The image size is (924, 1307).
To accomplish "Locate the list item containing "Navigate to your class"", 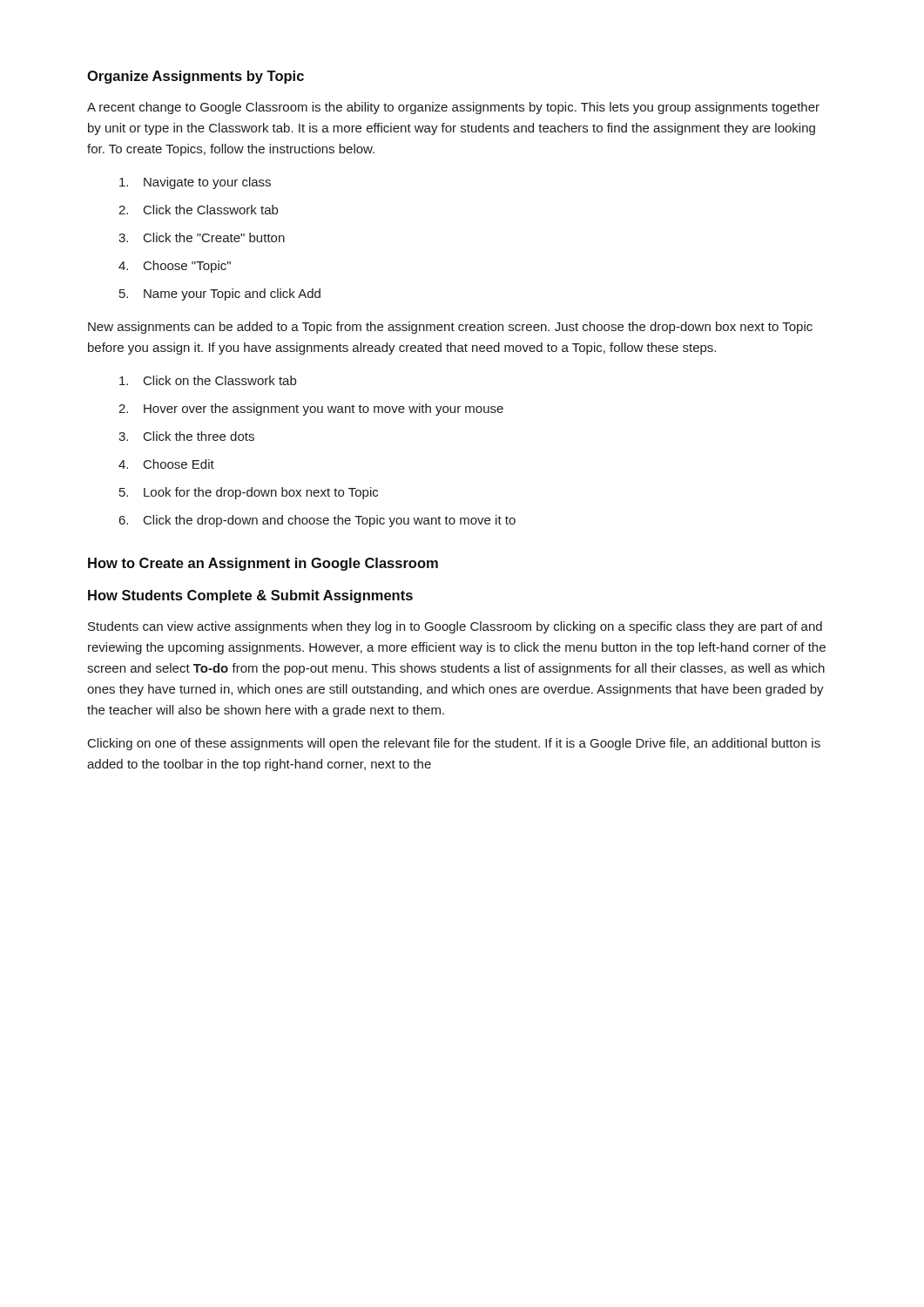I will coord(195,183).
